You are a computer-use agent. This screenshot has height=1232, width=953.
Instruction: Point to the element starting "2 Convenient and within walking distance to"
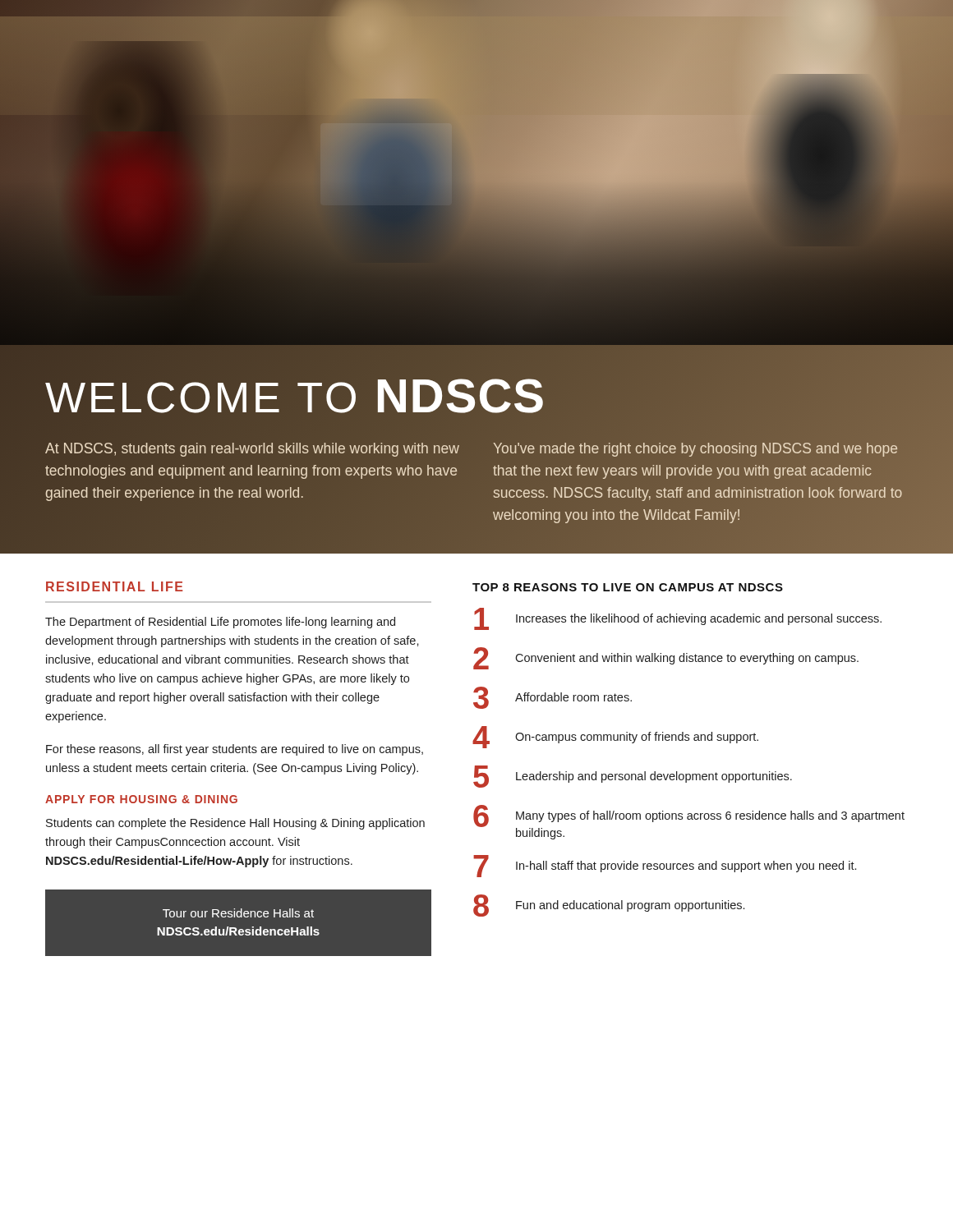(x=666, y=660)
